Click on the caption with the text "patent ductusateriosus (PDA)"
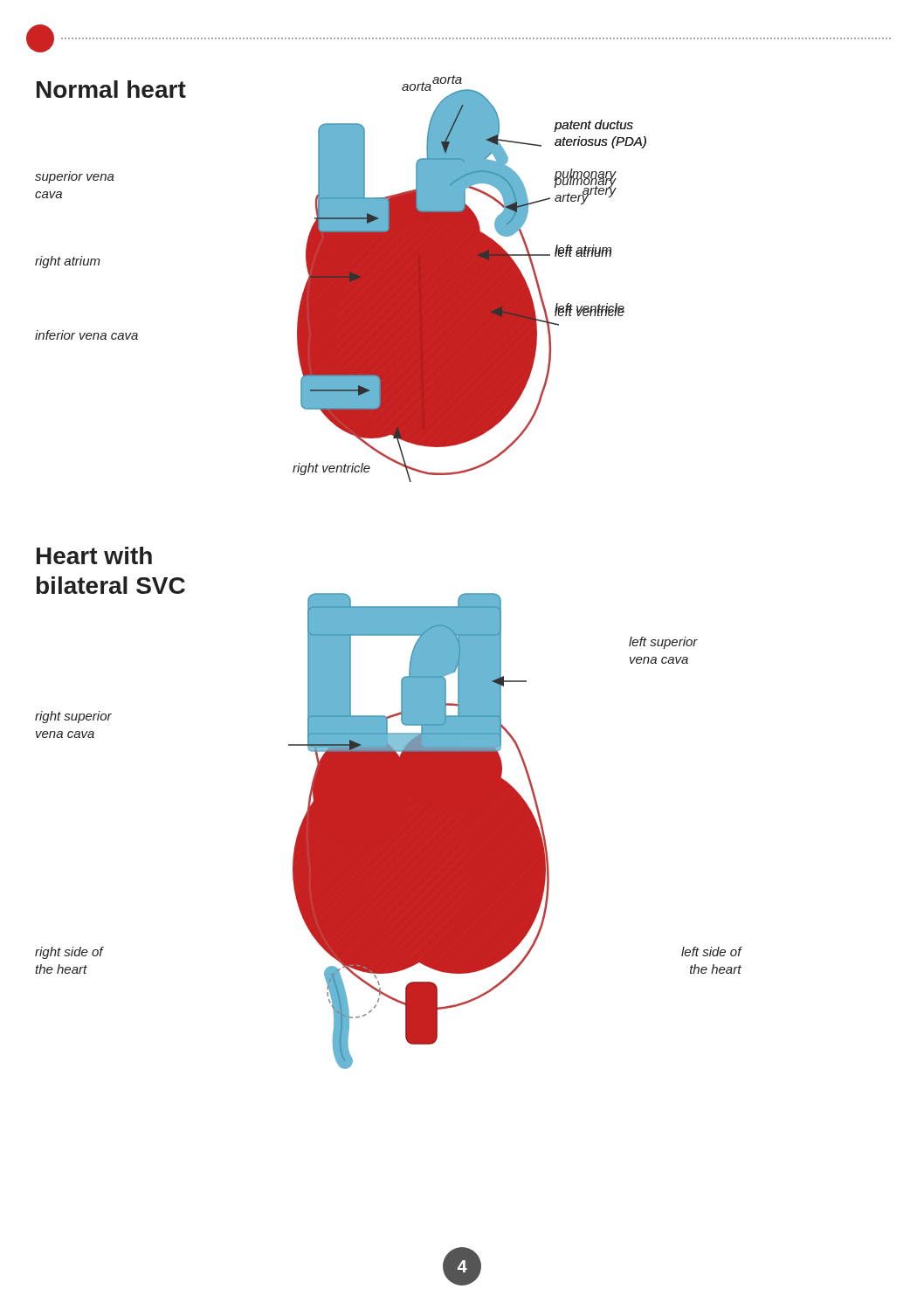The width and height of the screenshot is (924, 1310). click(x=601, y=133)
